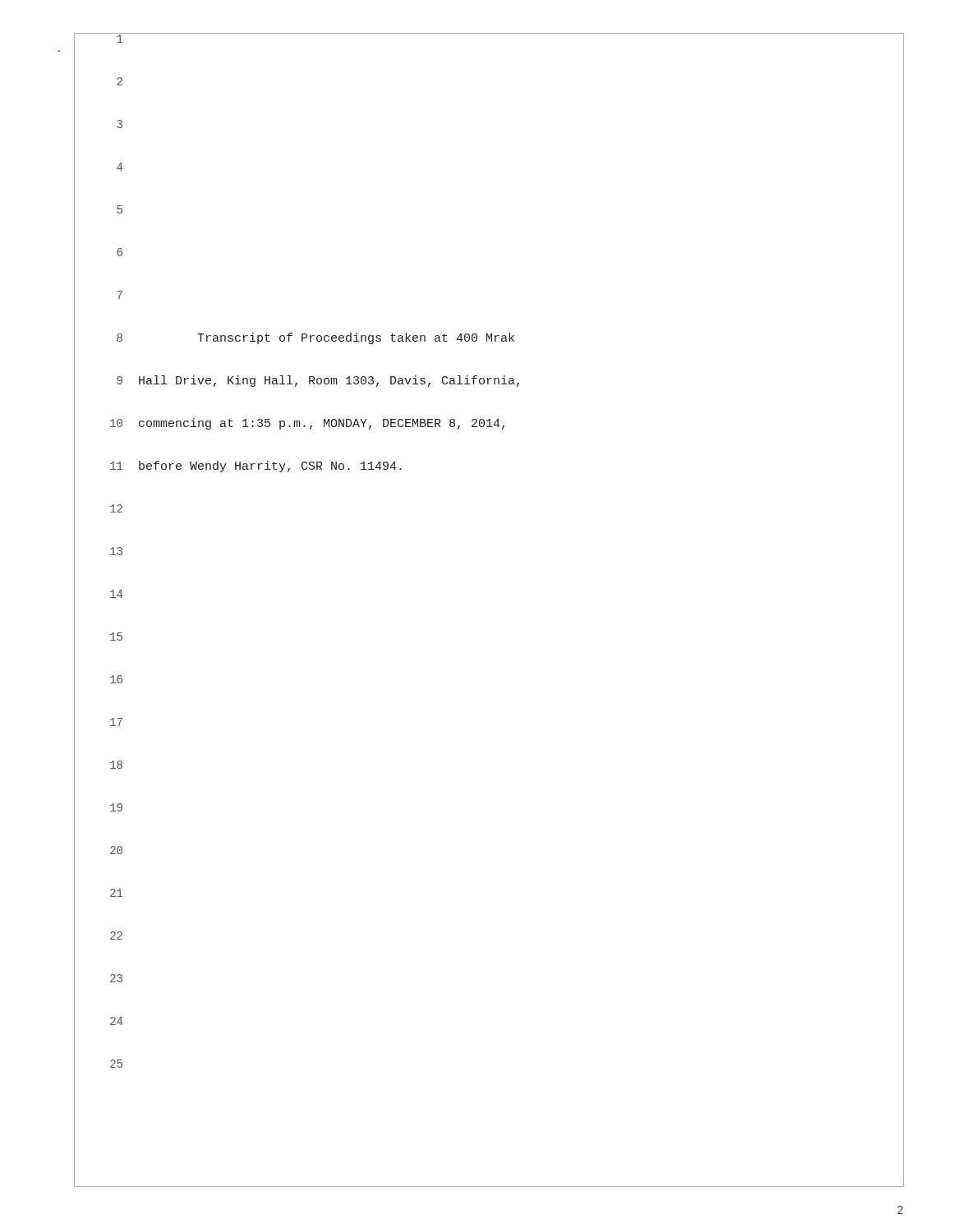This screenshot has width=953, height=1232.
Task: Point to the block beginning "9Hall Drive, King Hall, Room"
Action: (489, 381)
